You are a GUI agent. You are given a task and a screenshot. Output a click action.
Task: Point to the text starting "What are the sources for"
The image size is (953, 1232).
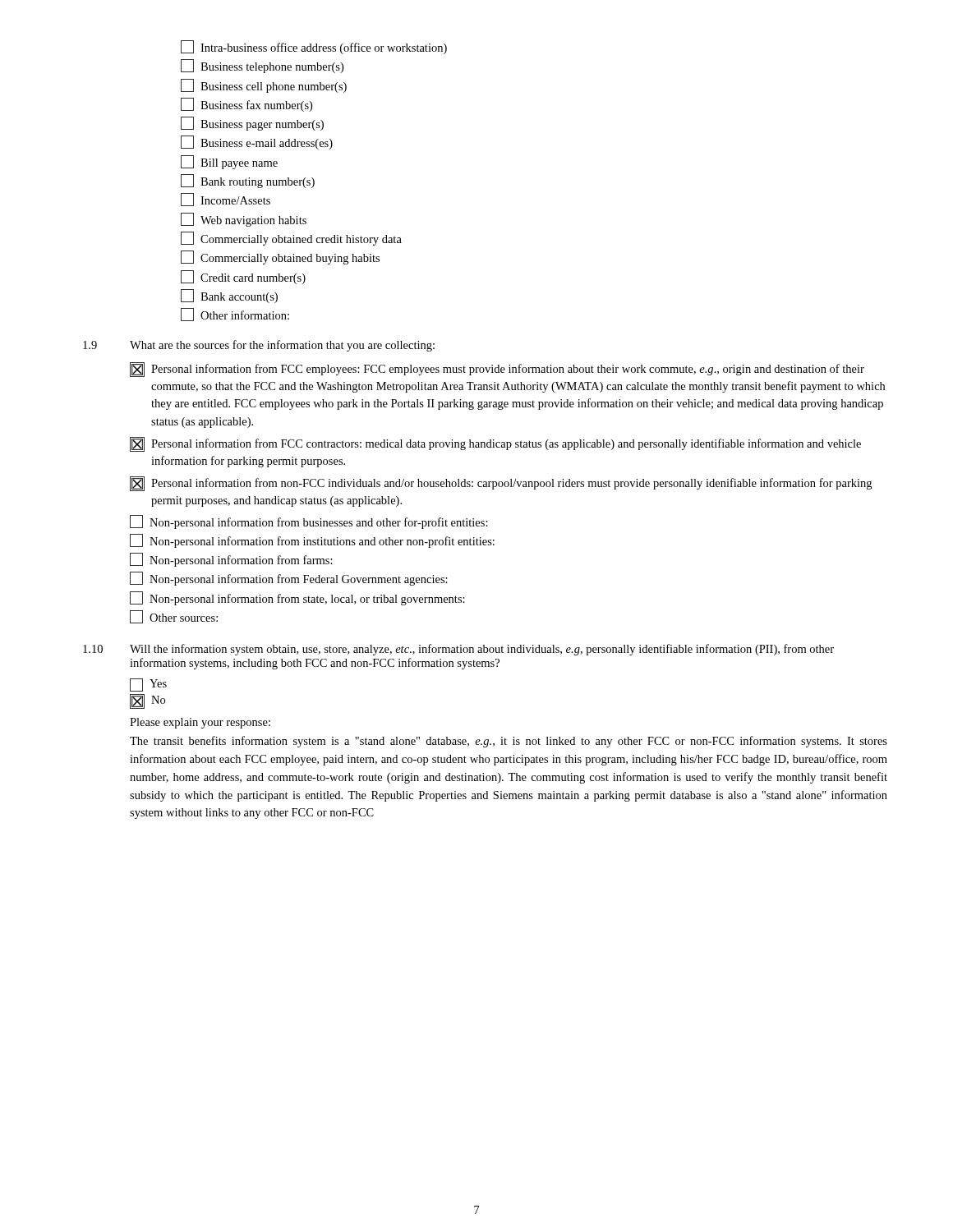coord(283,345)
